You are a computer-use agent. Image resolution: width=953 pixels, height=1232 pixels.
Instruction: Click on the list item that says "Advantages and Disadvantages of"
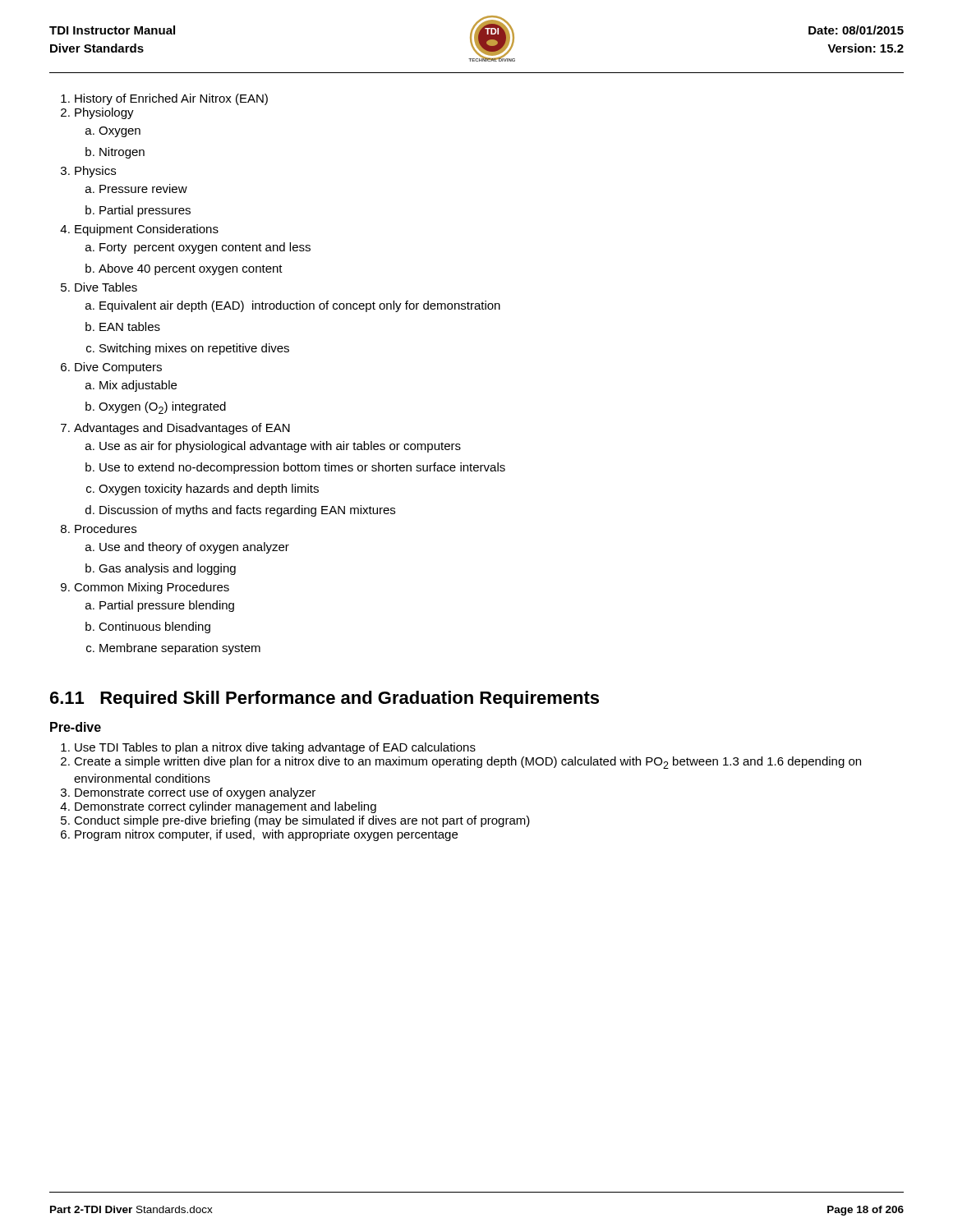489,470
